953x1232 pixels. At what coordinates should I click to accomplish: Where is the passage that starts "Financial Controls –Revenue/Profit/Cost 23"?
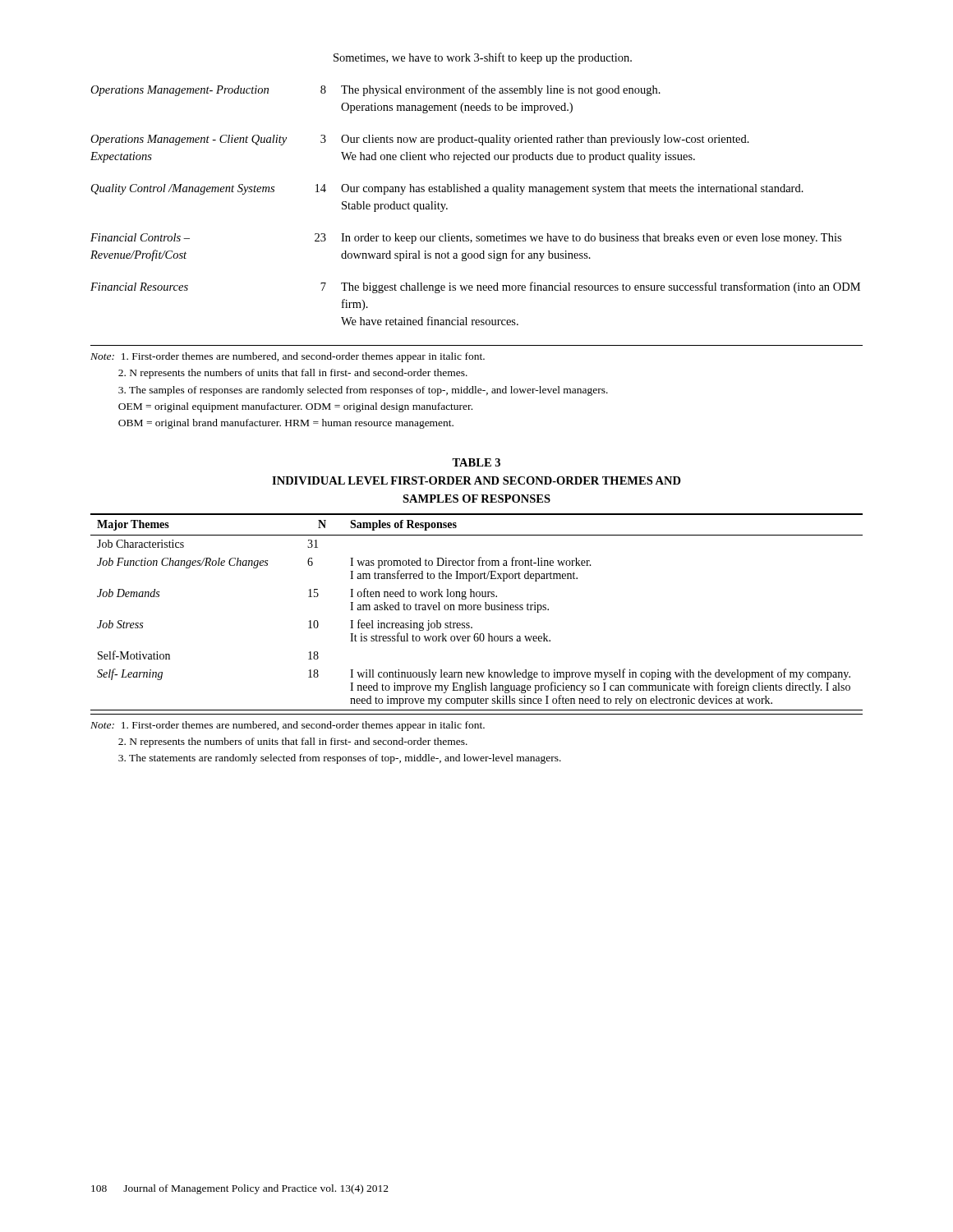click(476, 247)
